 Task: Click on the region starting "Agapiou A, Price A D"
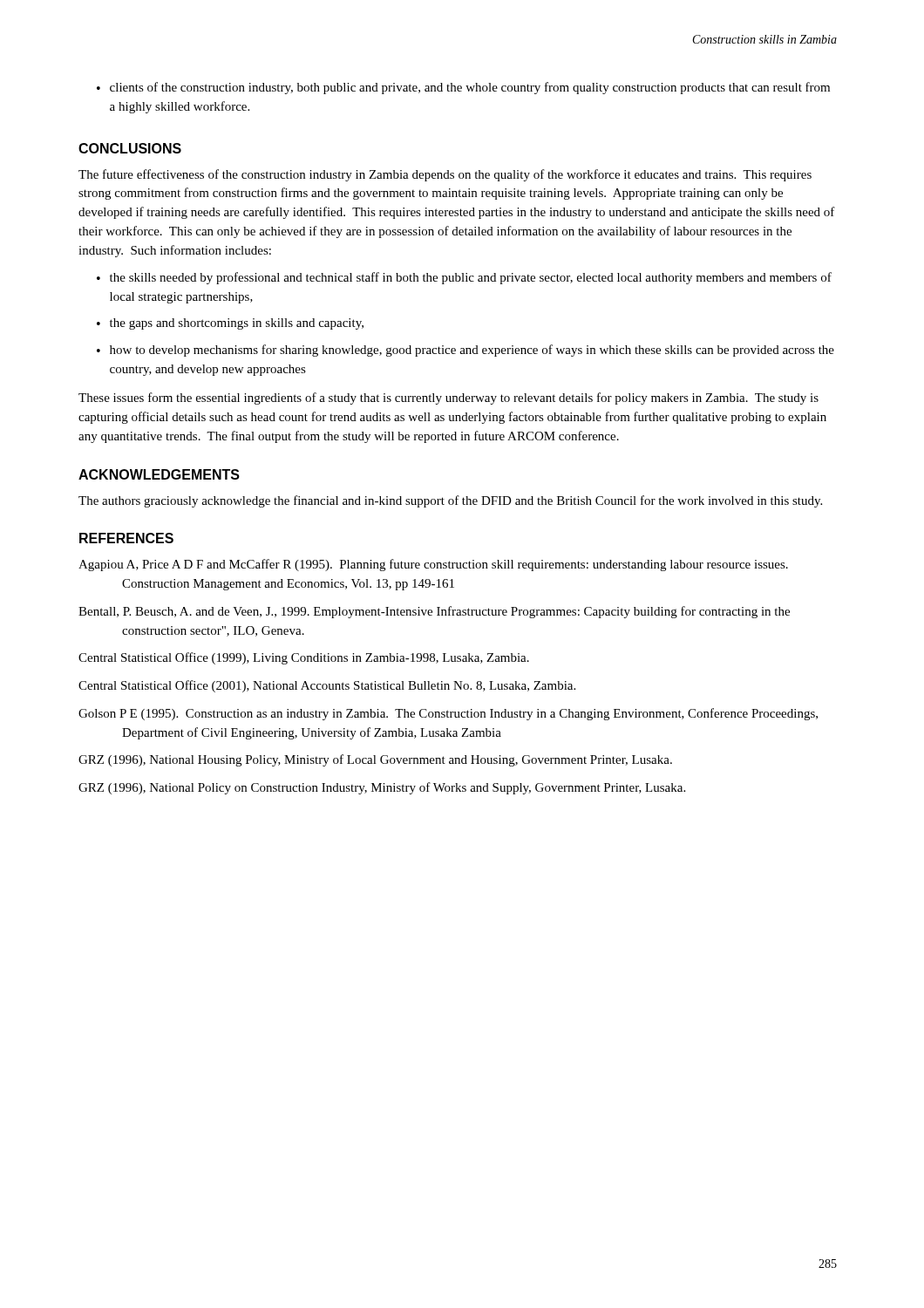coord(435,574)
